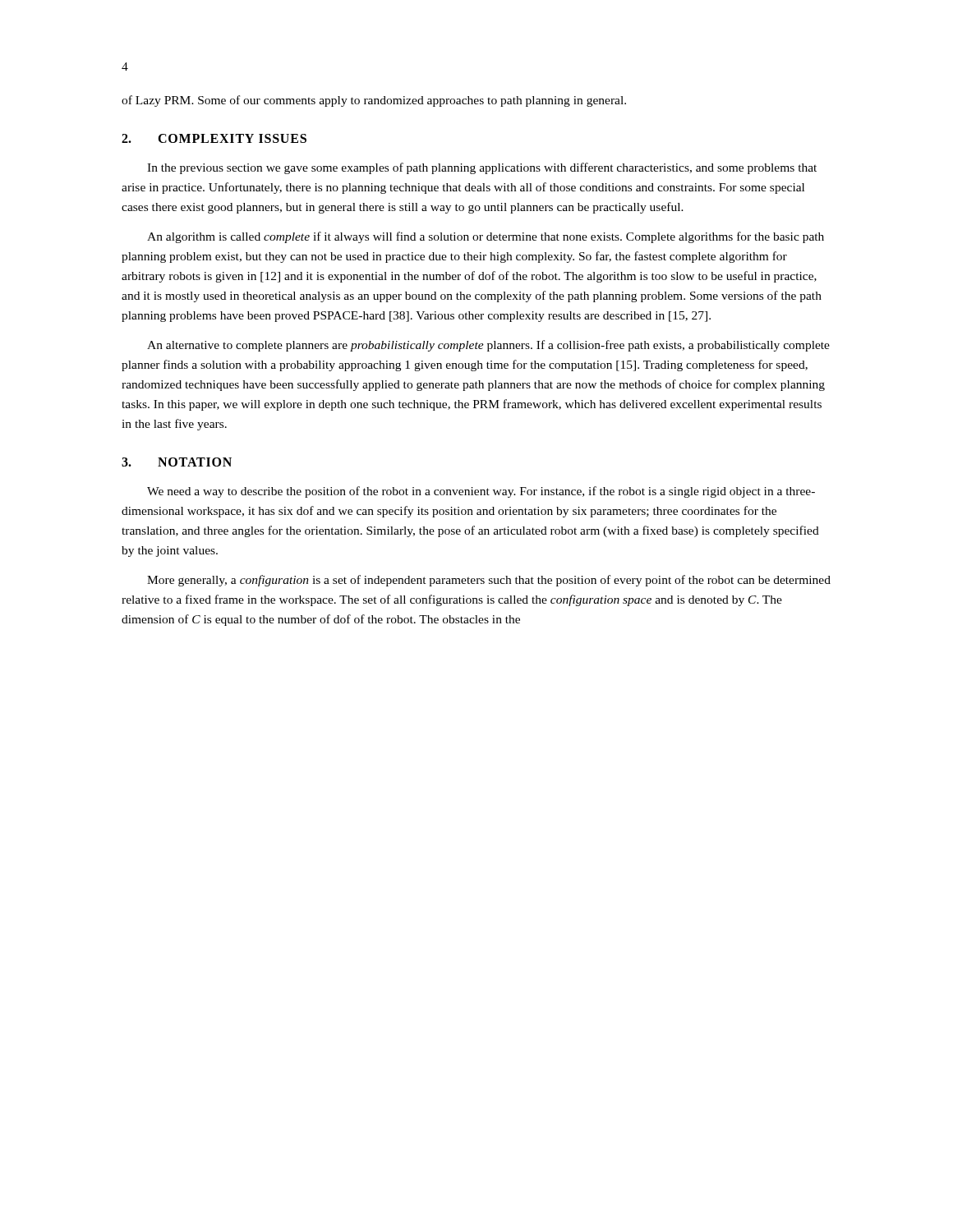The height and width of the screenshot is (1232, 953).
Task: Locate the text block that says "We need a way to describe the position"
Action: (481, 492)
